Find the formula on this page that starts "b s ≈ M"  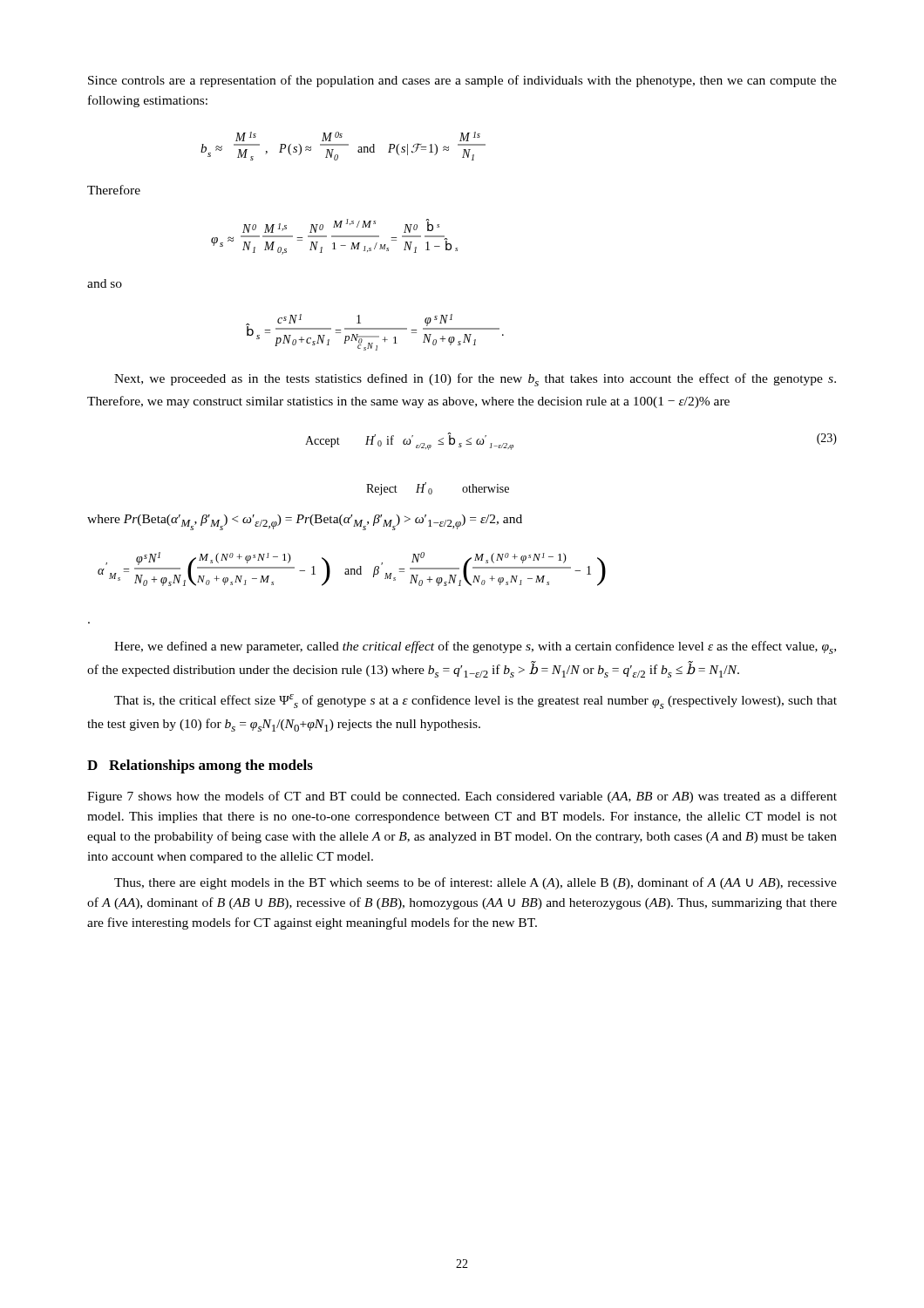[462, 145]
